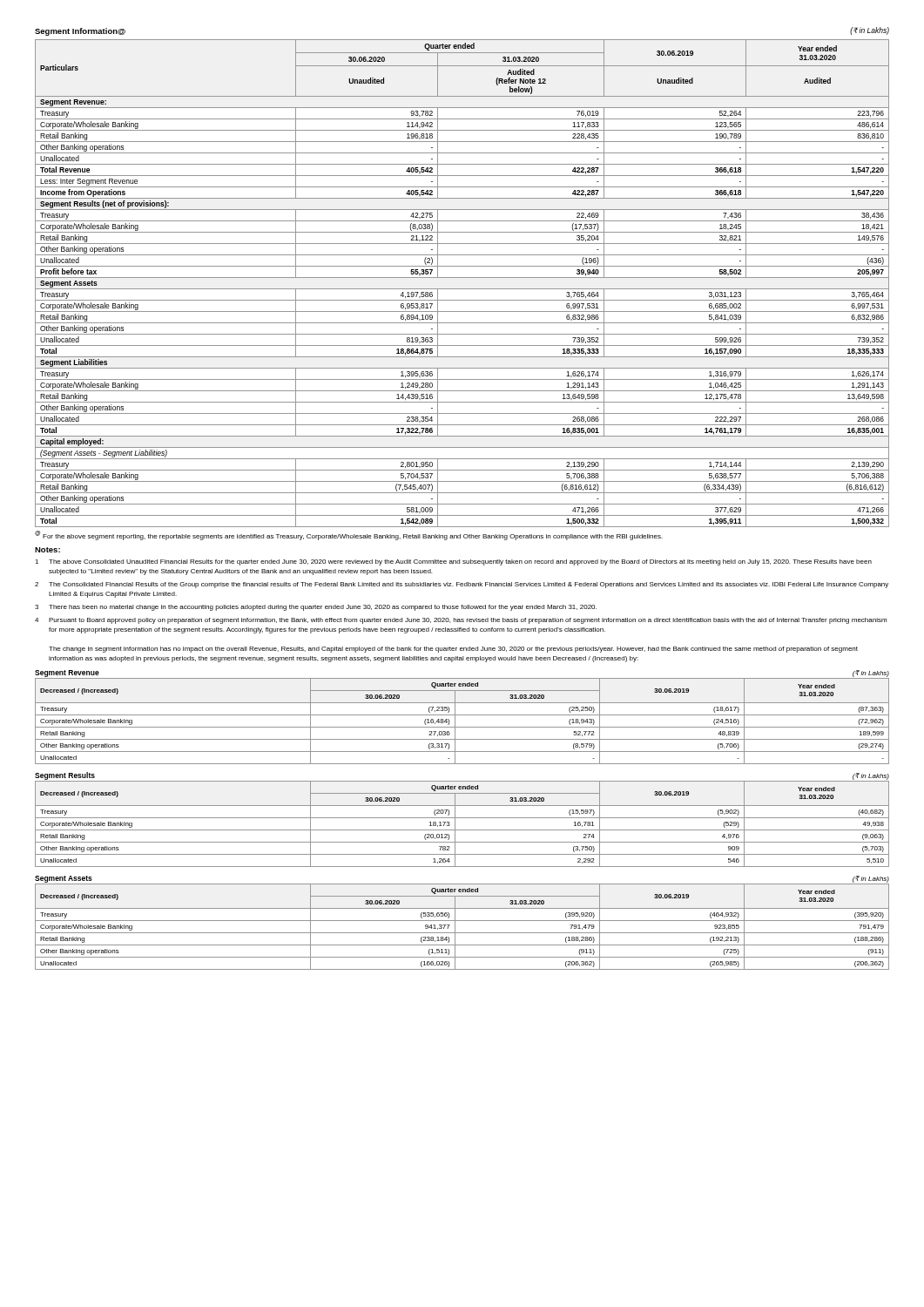The width and height of the screenshot is (924, 1307).
Task: Click on the list item that reads "1 The above Consolidated Unaudited"
Action: coord(462,566)
